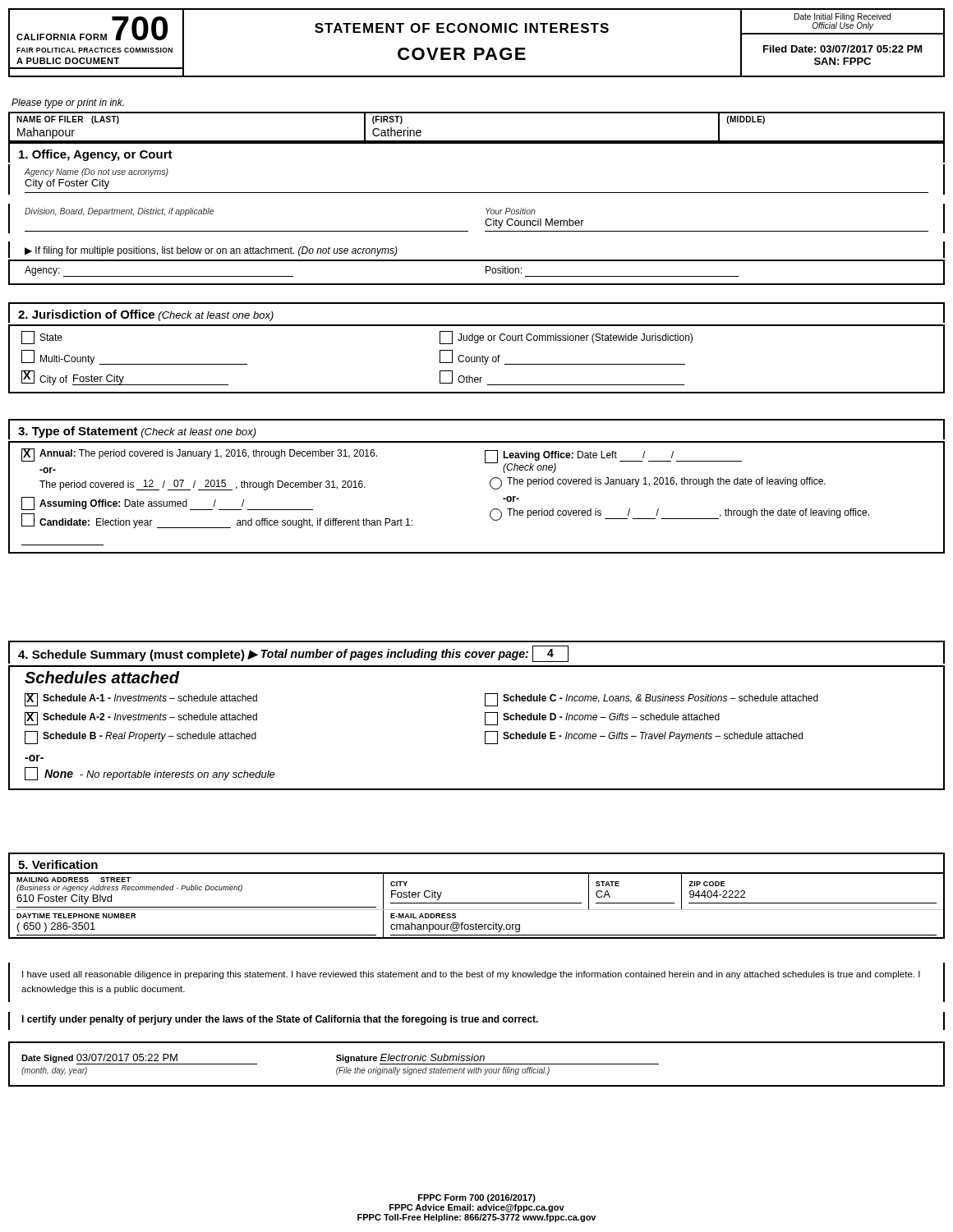Select the region starting "2. Jurisdiction of Office (Check at least one"
Image resolution: width=953 pixels, height=1232 pixels.
(x=146, y=314)
